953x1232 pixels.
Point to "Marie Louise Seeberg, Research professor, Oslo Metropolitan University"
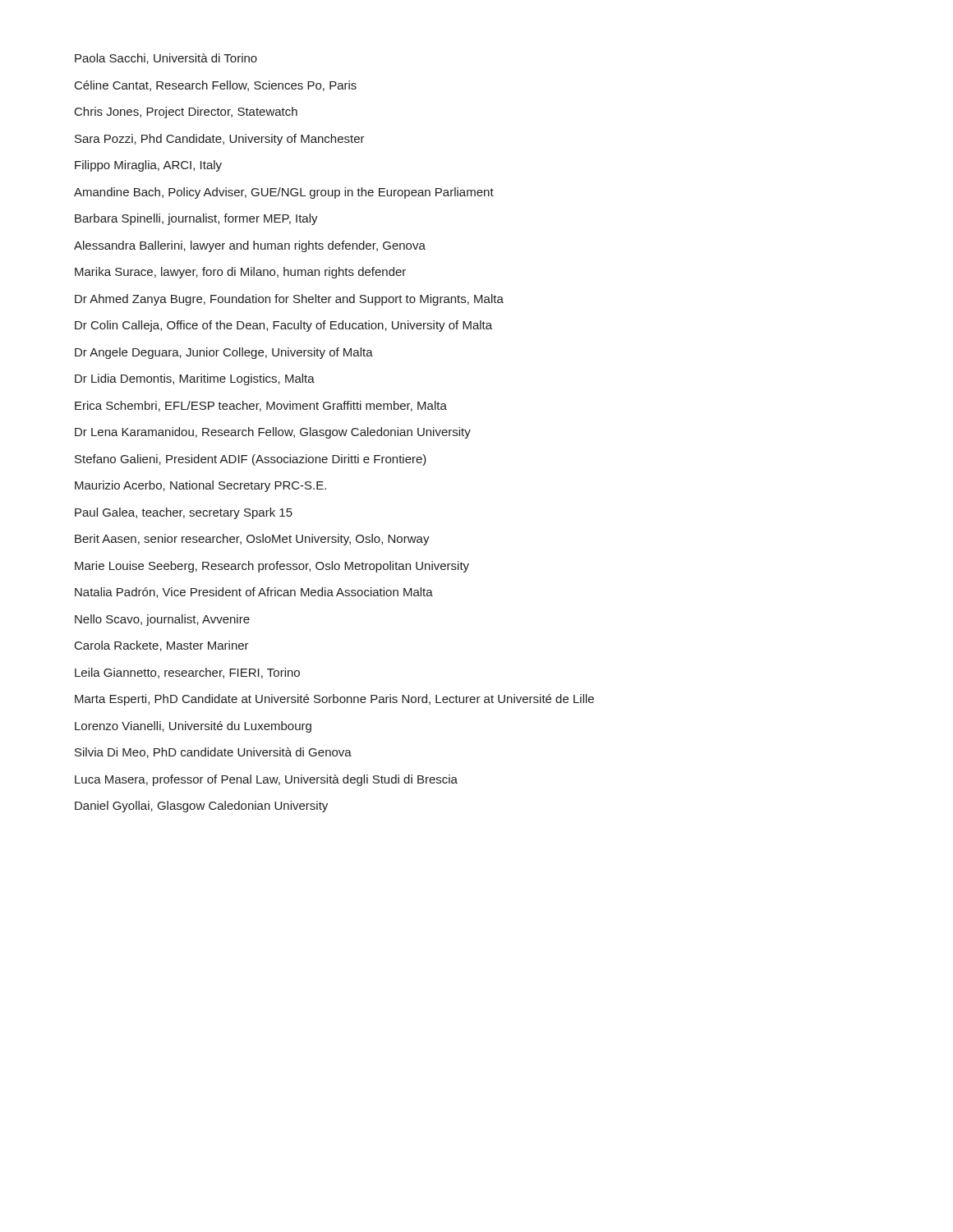272,565
